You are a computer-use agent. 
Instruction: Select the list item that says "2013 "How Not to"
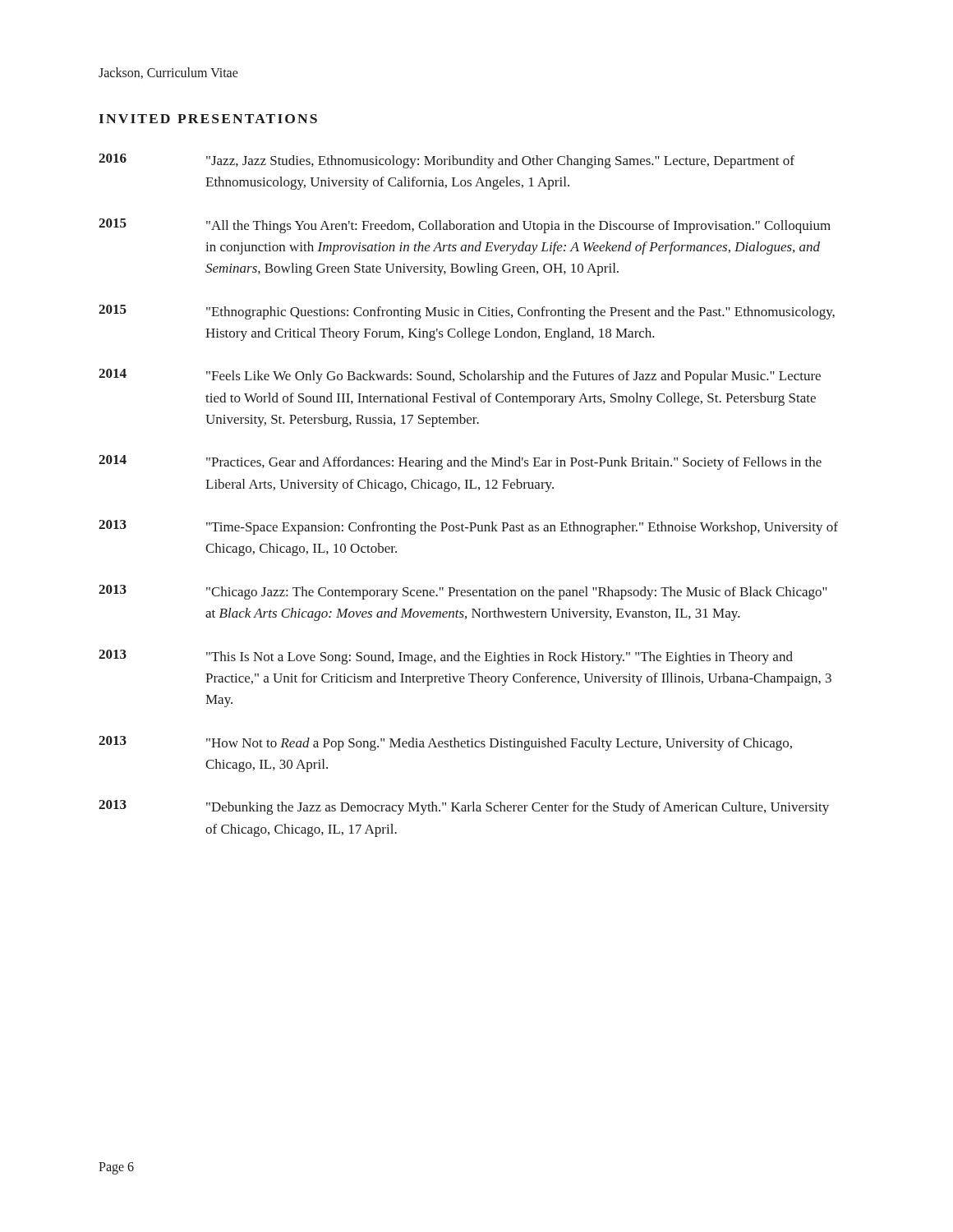tap(468, 754)
